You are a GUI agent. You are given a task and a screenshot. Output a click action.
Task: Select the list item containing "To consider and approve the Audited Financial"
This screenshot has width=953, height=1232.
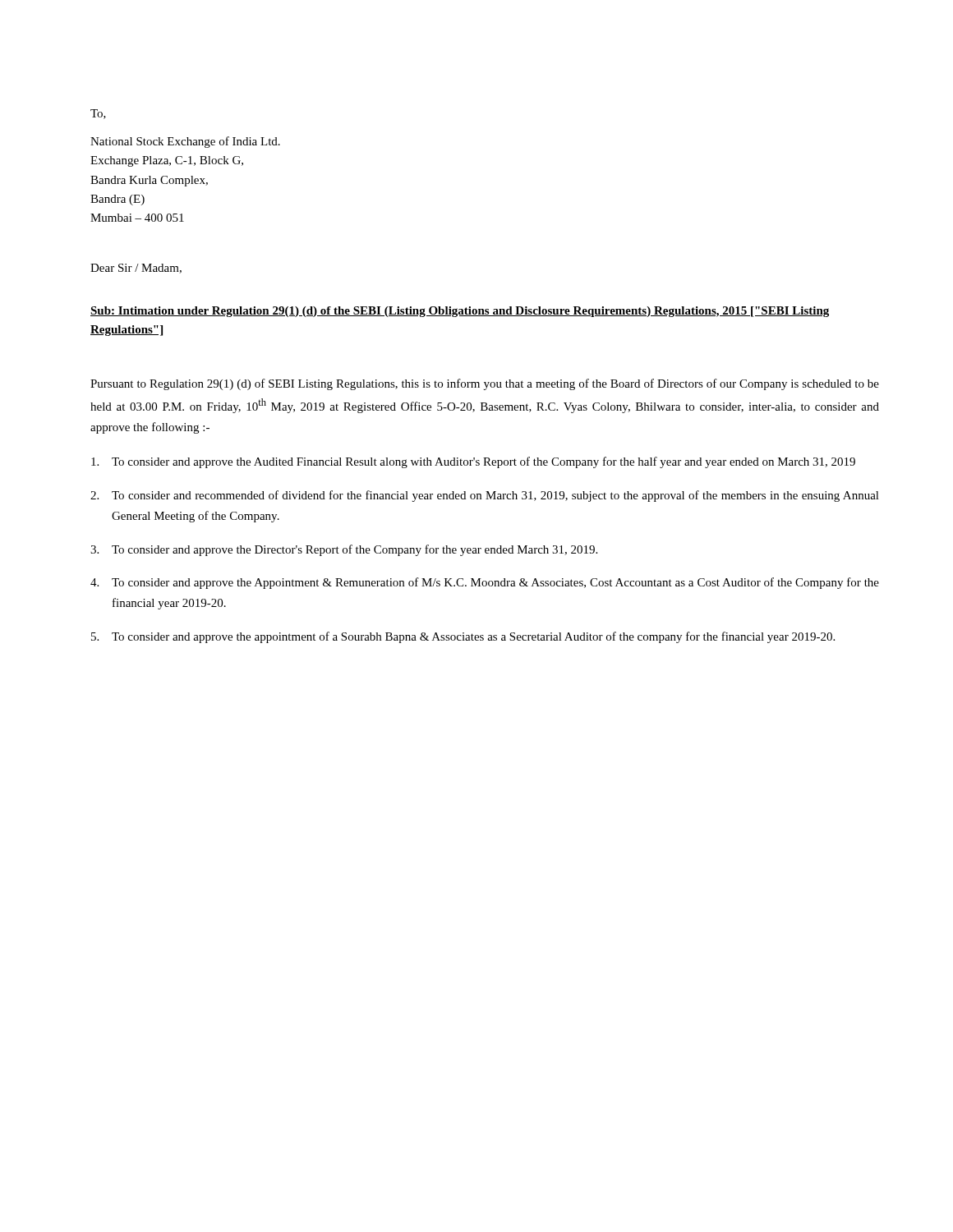click(x=485, y=462)
